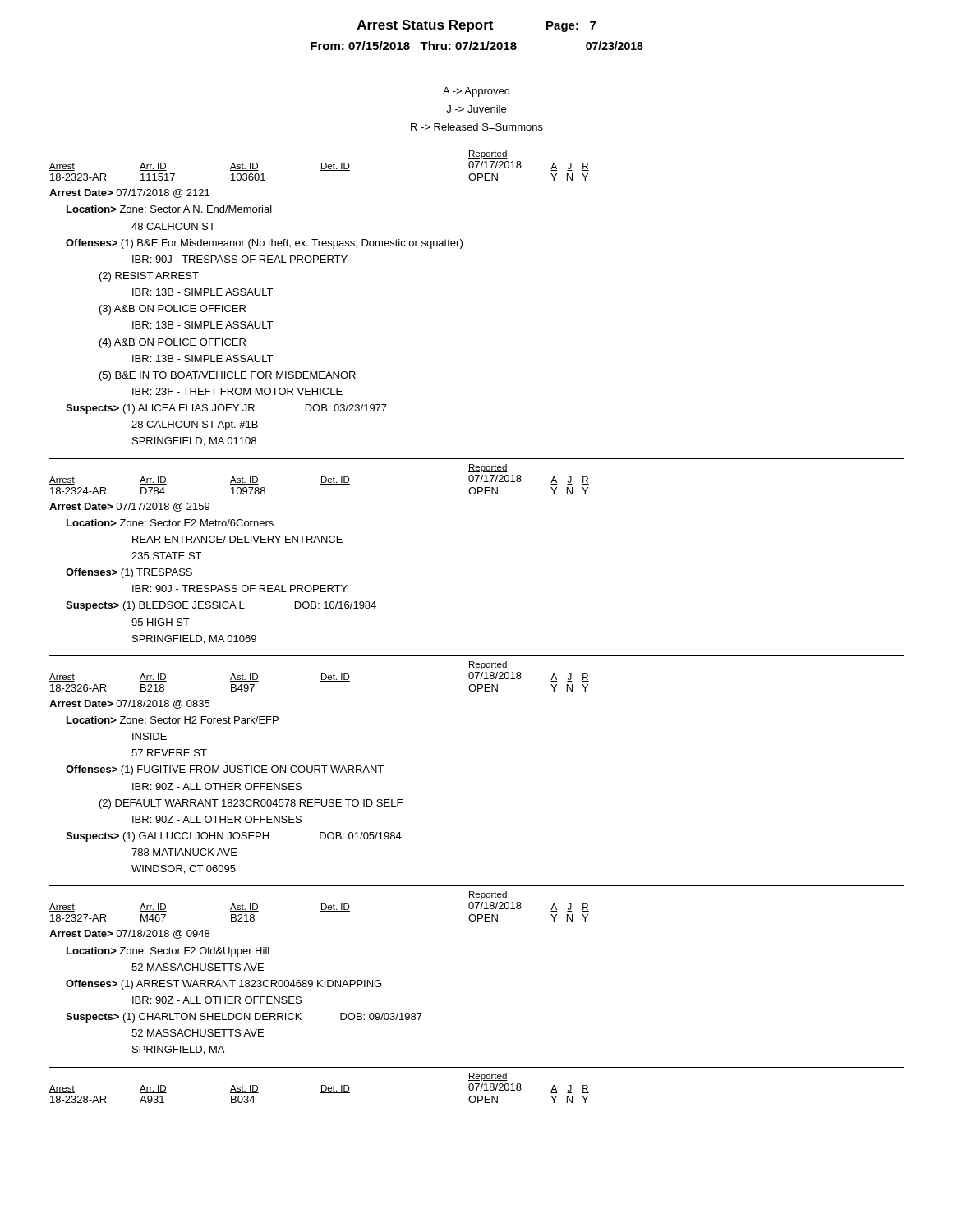Find the block on this page that starts "Arrest 18-2326-AR Arr."
953x1232 pixels.
click(488, 665)
